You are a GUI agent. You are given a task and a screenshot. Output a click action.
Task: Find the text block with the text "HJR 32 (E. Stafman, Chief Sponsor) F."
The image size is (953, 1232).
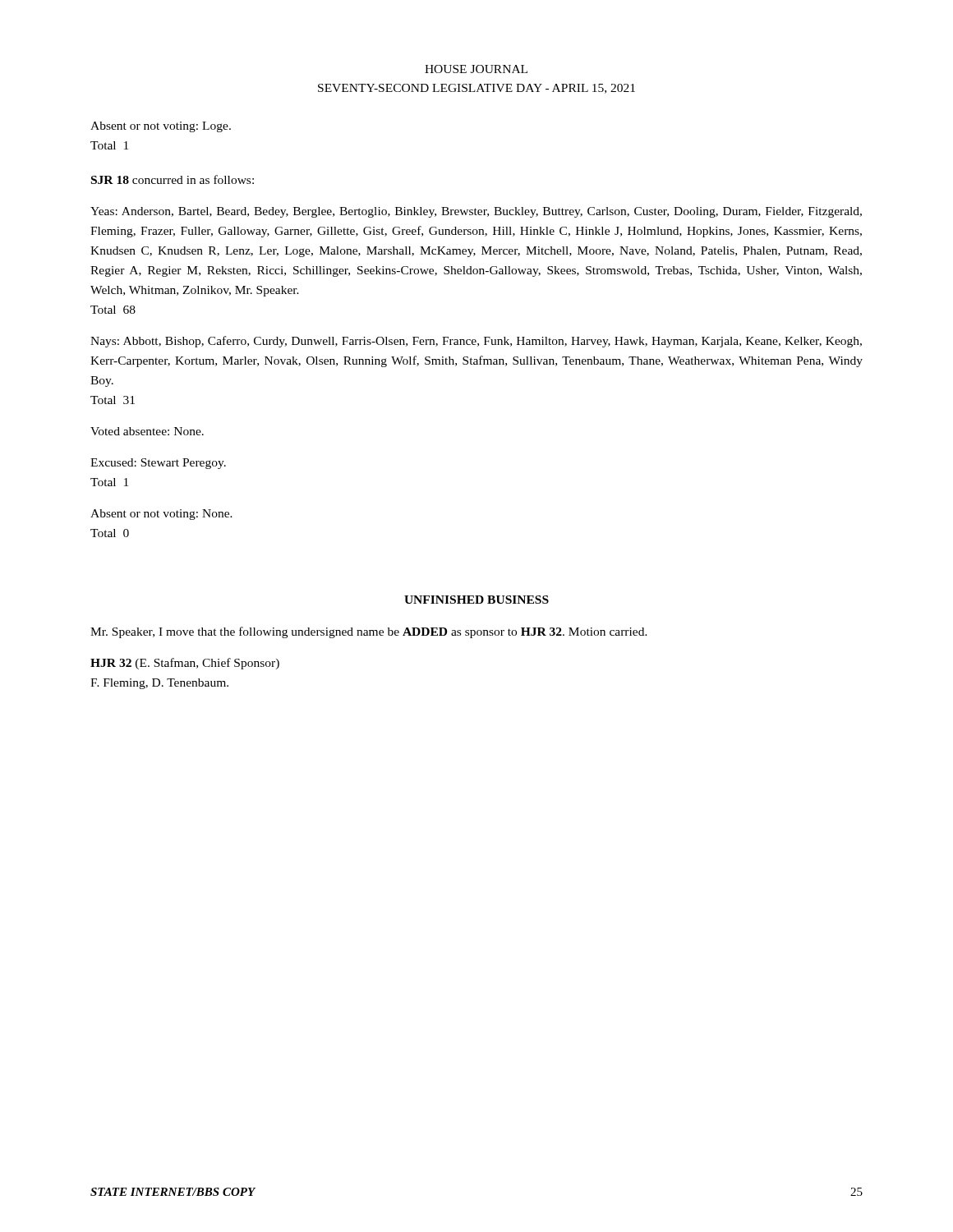[x=185, y=672]
